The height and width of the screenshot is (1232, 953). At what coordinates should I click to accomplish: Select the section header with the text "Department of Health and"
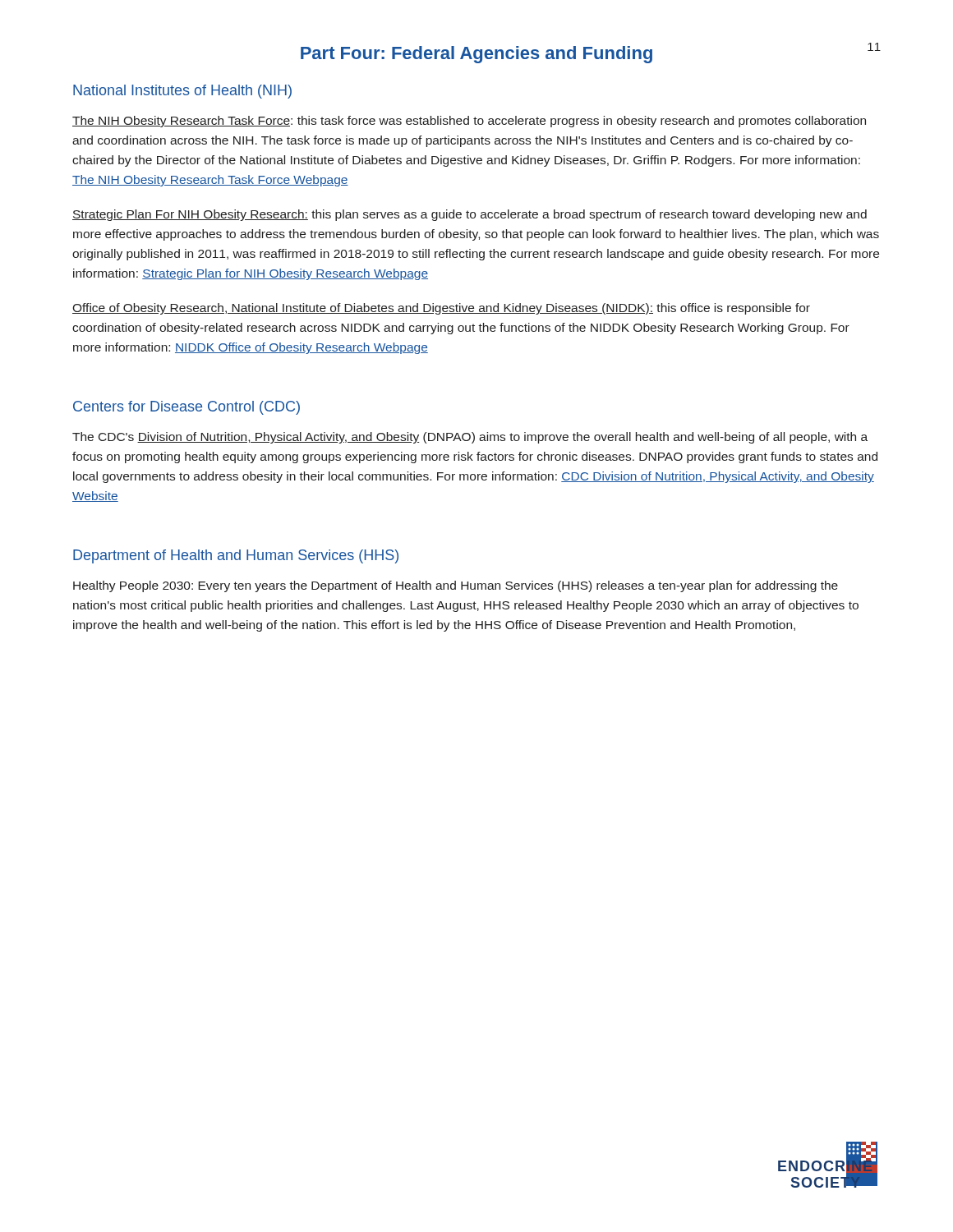tap(236, 555)
